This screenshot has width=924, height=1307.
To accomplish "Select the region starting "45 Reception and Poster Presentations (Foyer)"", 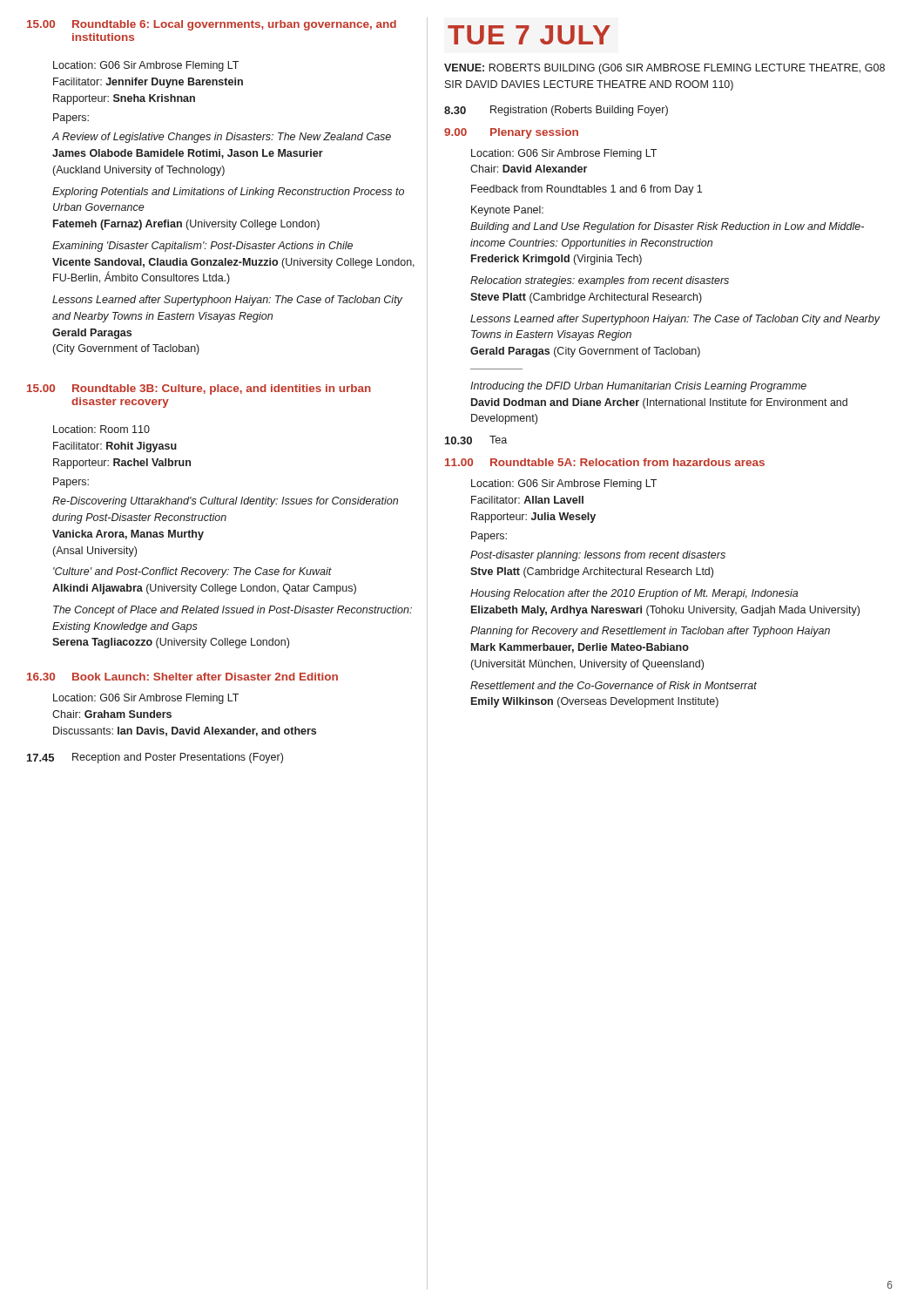I will tap(155, 758).
